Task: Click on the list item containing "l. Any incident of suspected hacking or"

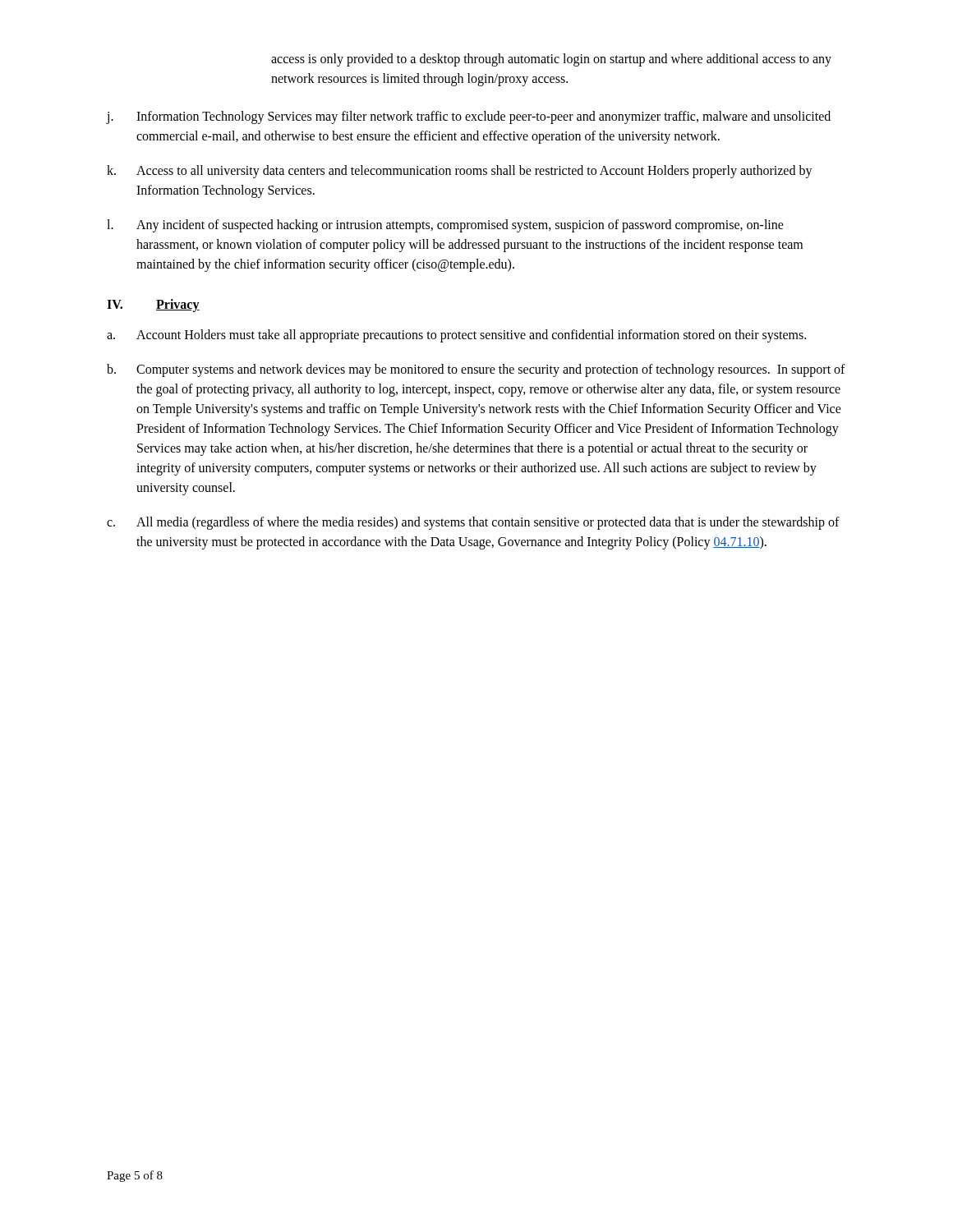Action: pos(476,245)
